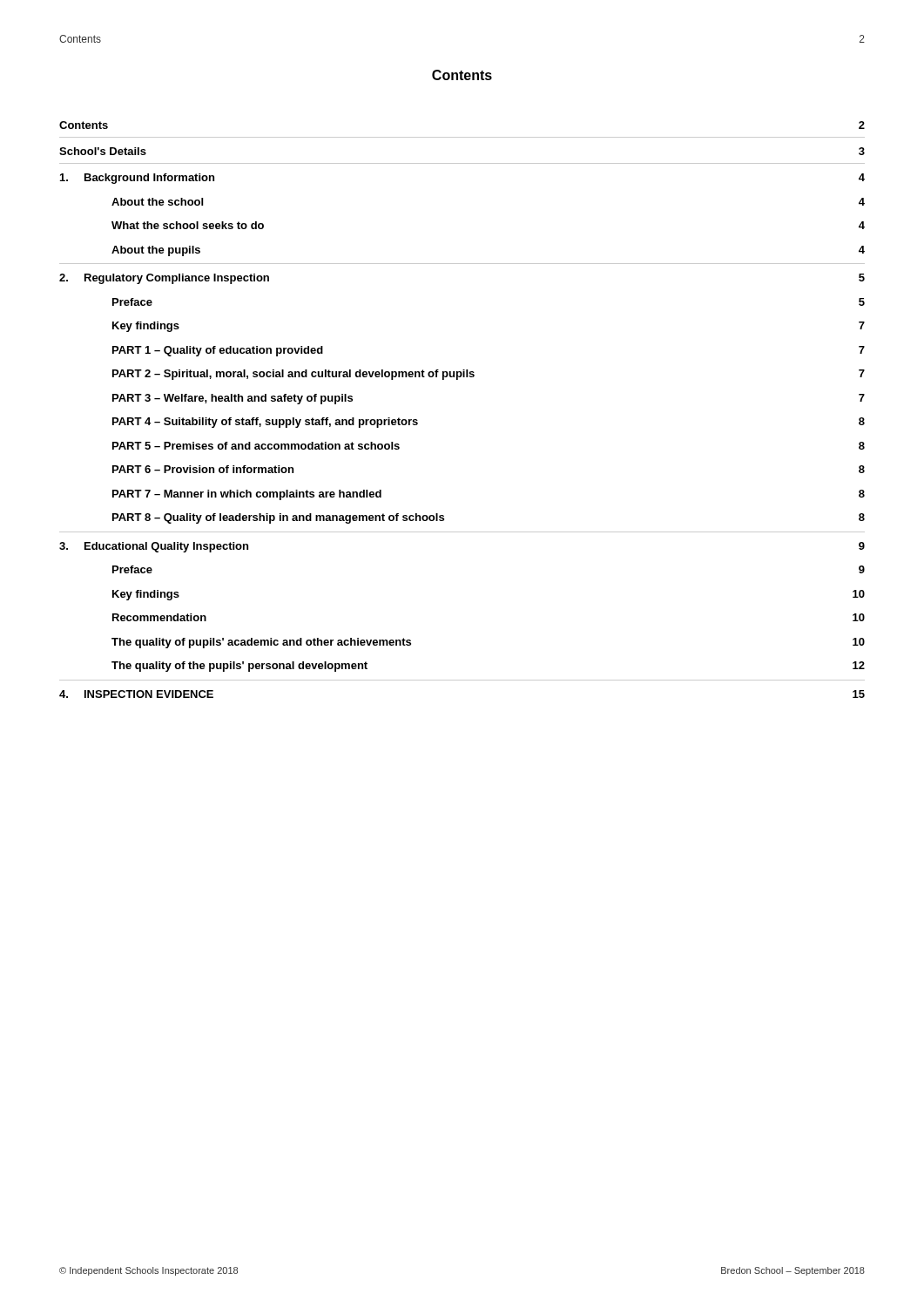The width and height of the screenshot is (924, 1307).
Task: Locate the text "Contents 2"
Action: [462, 125]
